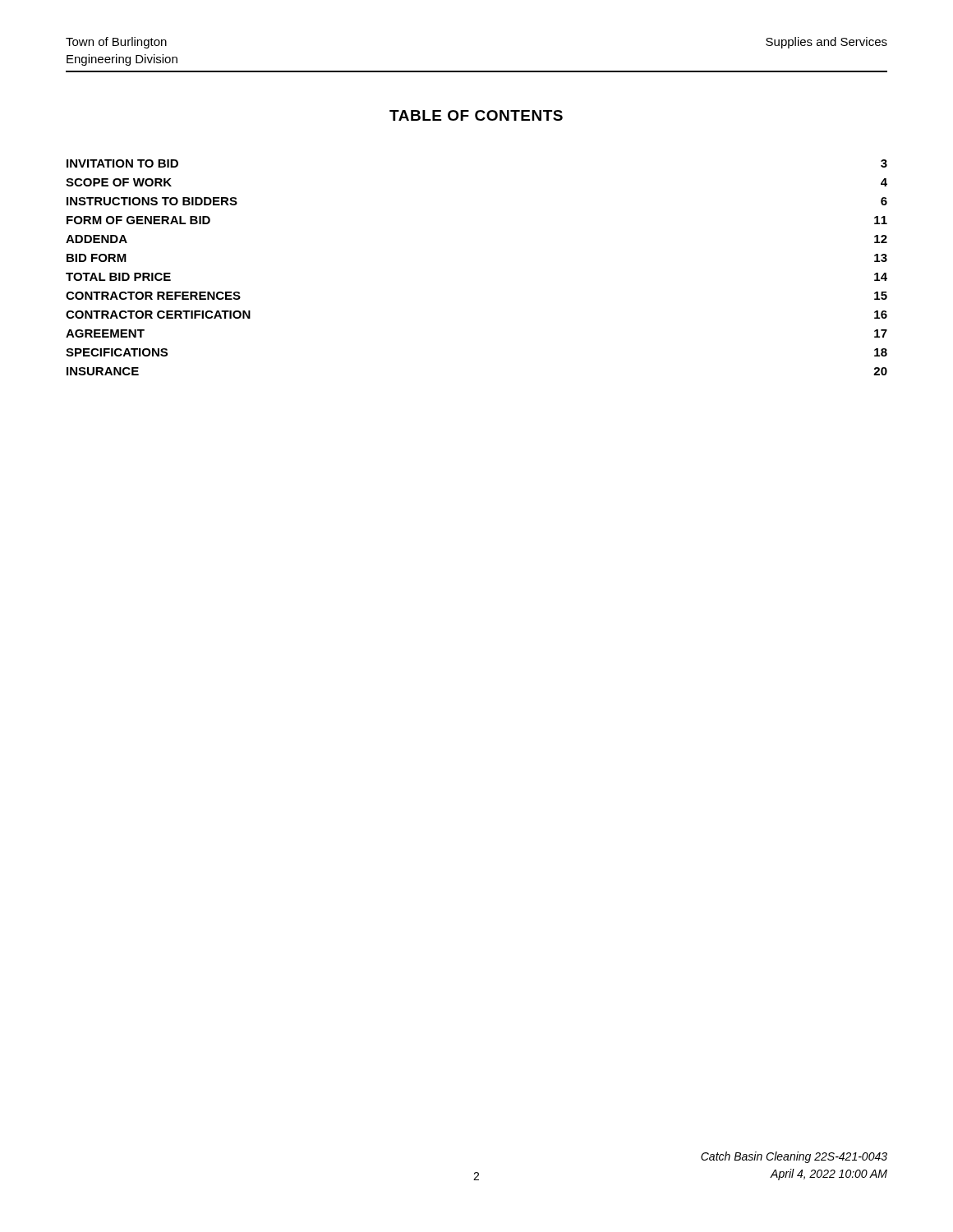Viewport: 953px width, 1232px height.
Task: Where is the passage that starts "FORM OF GENERAL"?
Action: point(140,220)
